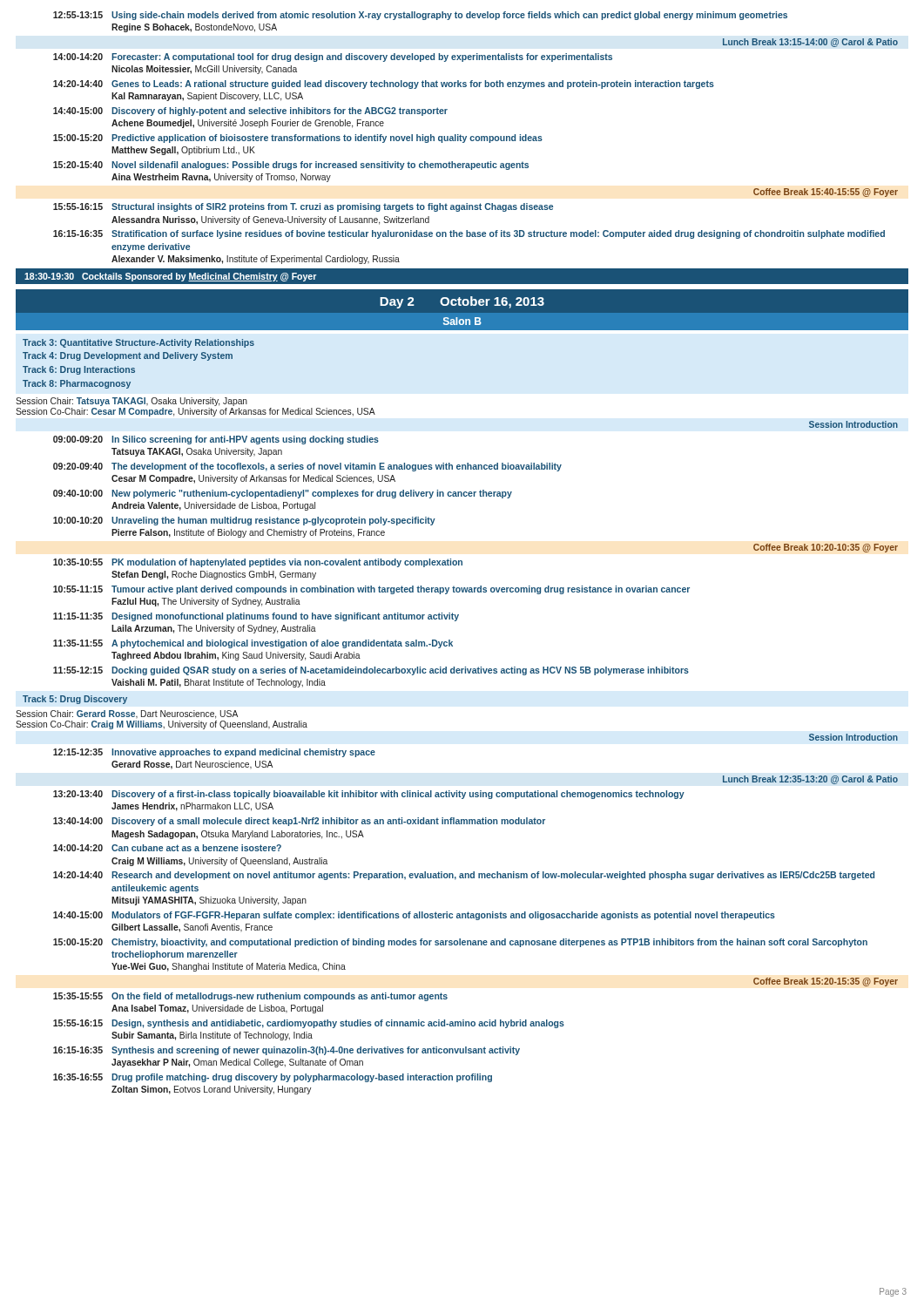This screenshot has height=1307, width=924.
Task: Select the element starting "Coffee Break 15:40-15:55"
Action: point(825,192)
